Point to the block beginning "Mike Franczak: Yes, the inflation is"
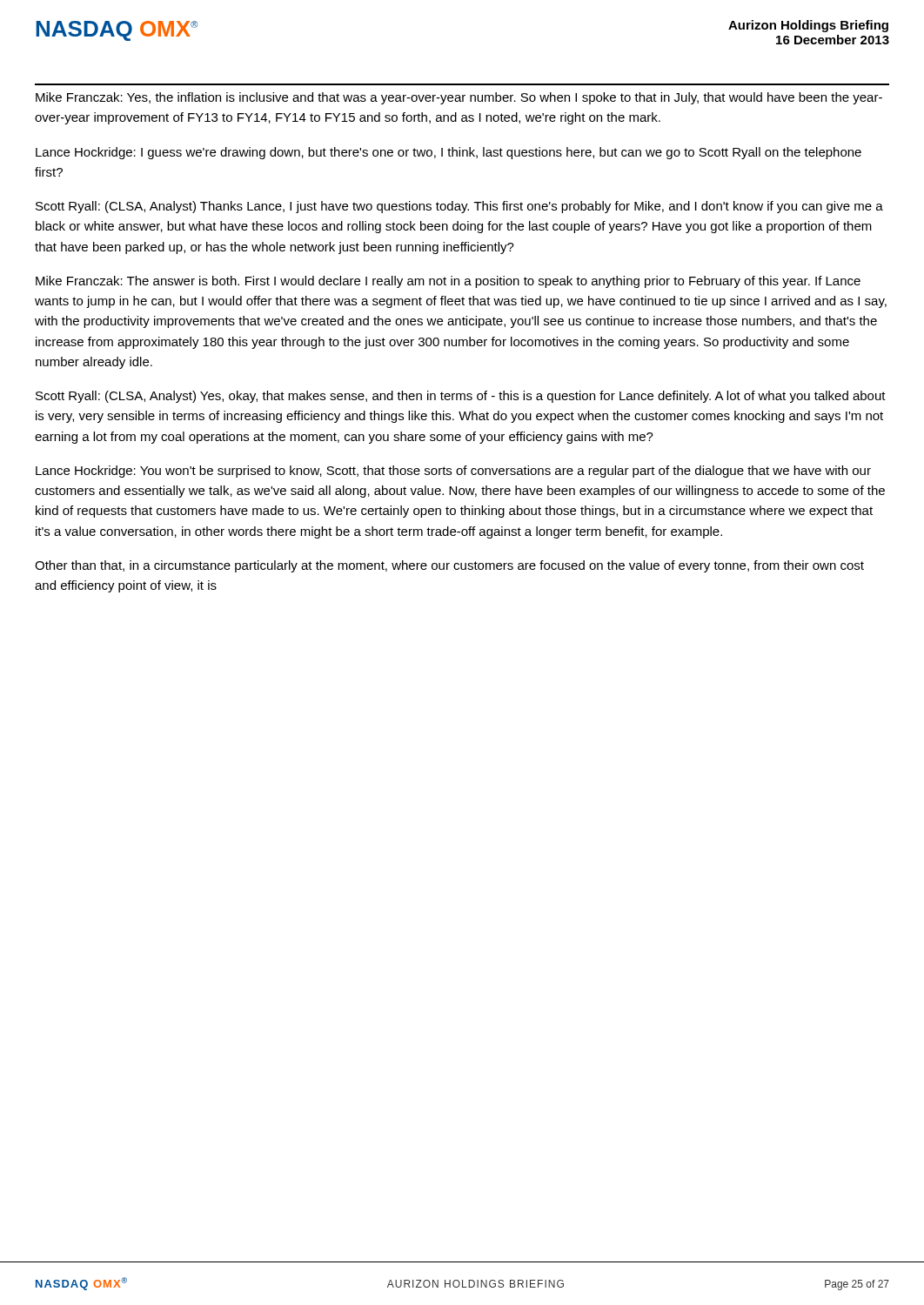The image size is (924, 1305). coord(459,107)
